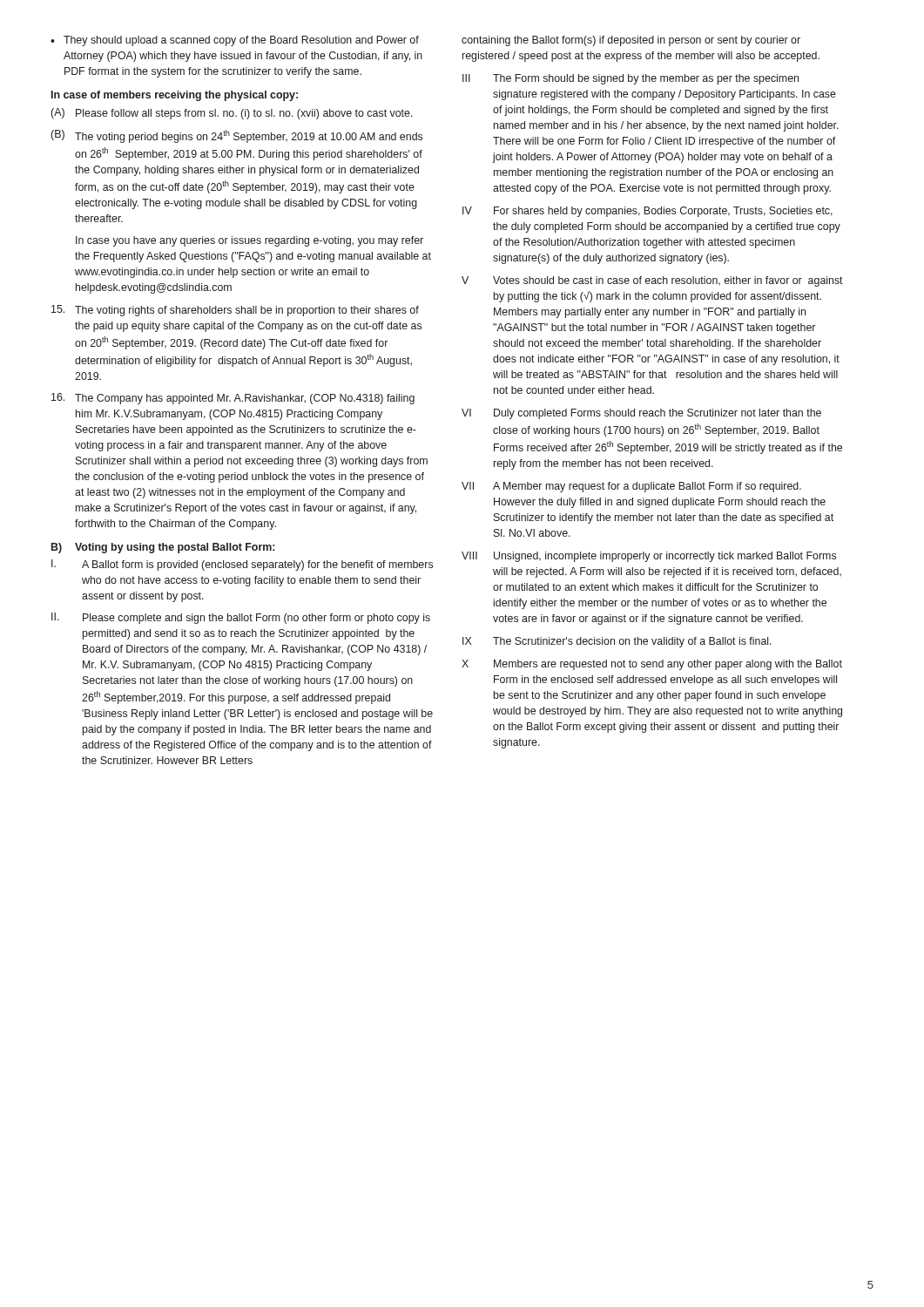Select the element starting "containing the Ballot form(s) if"
924x1307 pixels.
coord(641,48)
